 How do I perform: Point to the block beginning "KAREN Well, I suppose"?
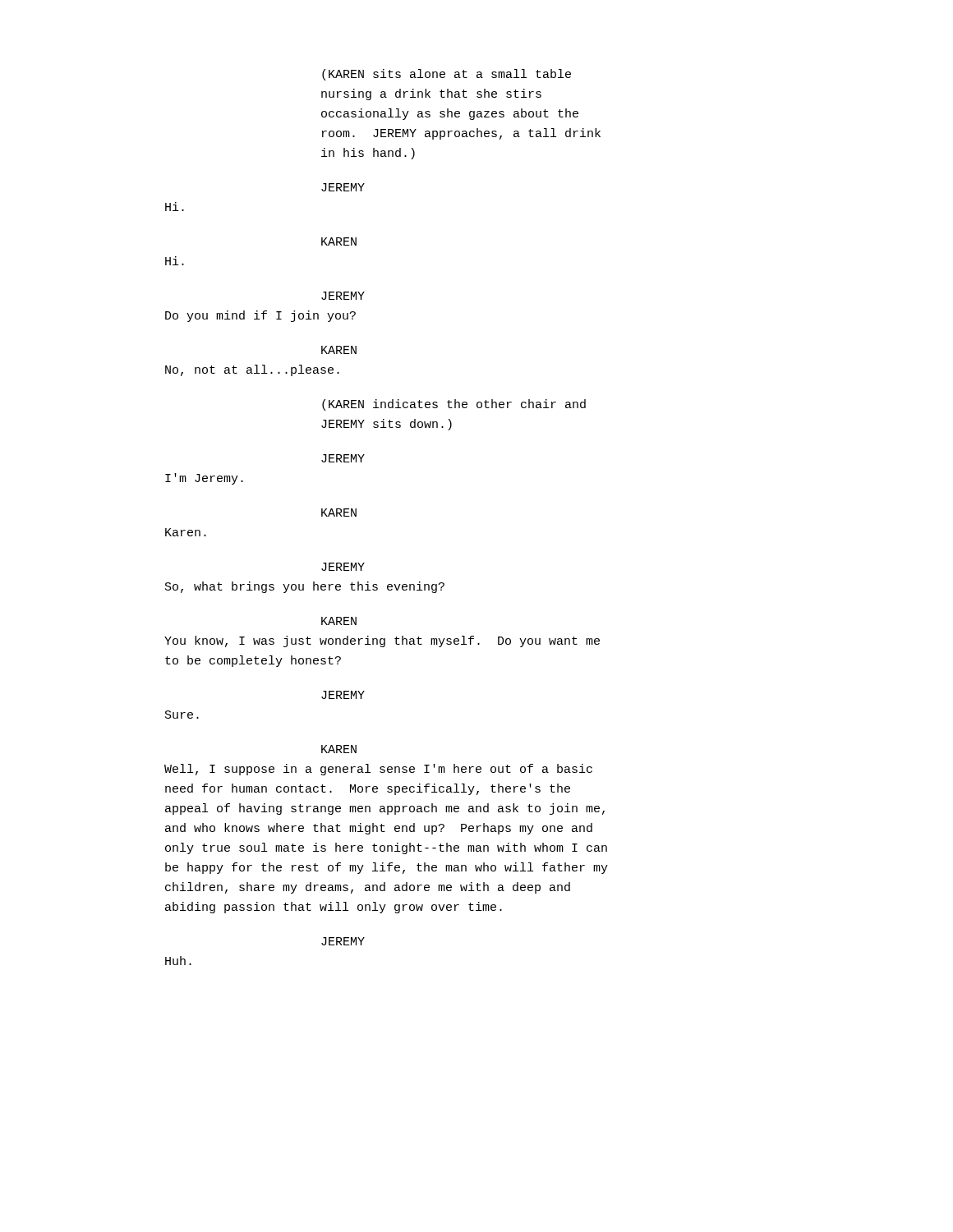526,830
